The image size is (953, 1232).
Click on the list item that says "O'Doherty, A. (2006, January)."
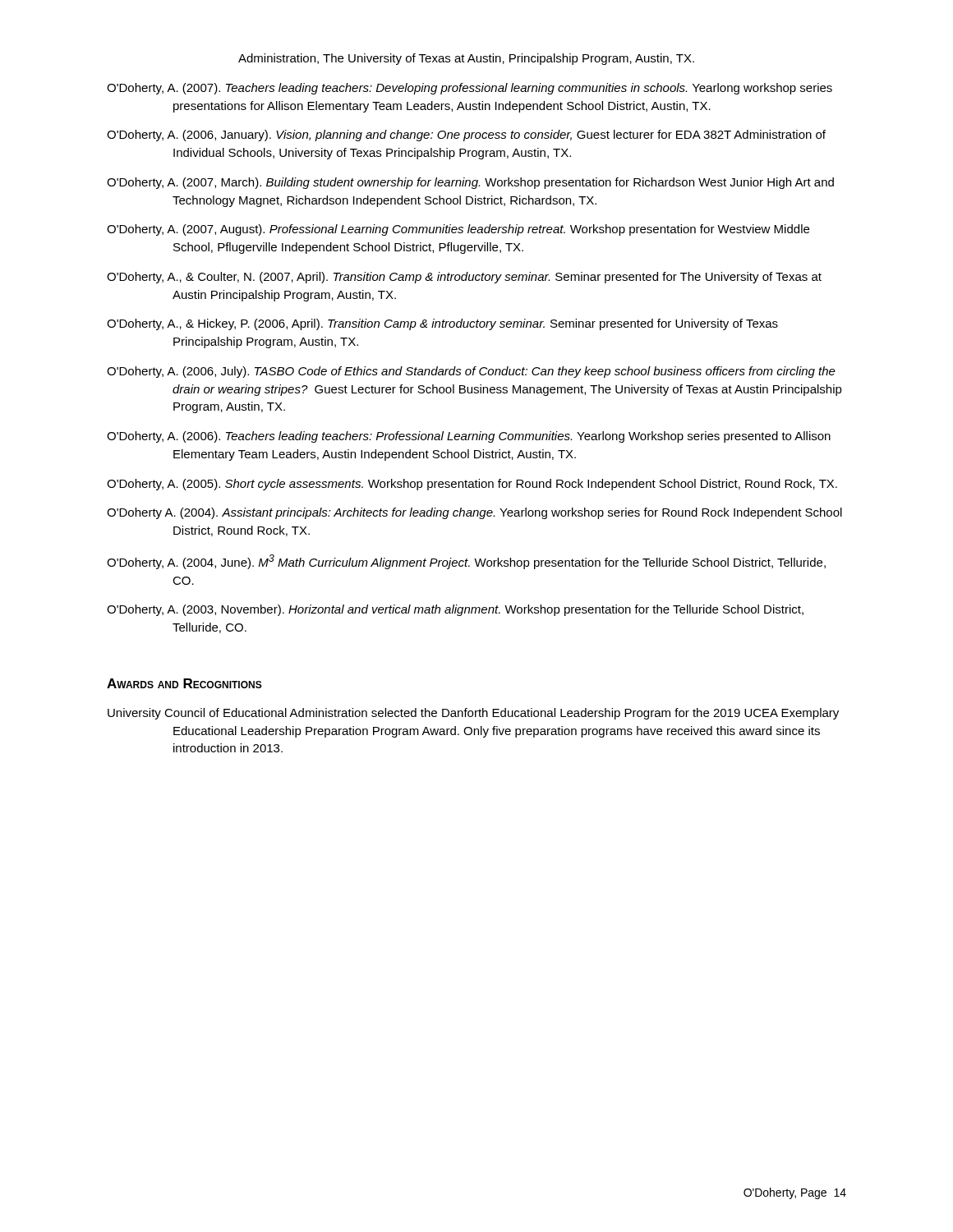(x=466, y=143)
